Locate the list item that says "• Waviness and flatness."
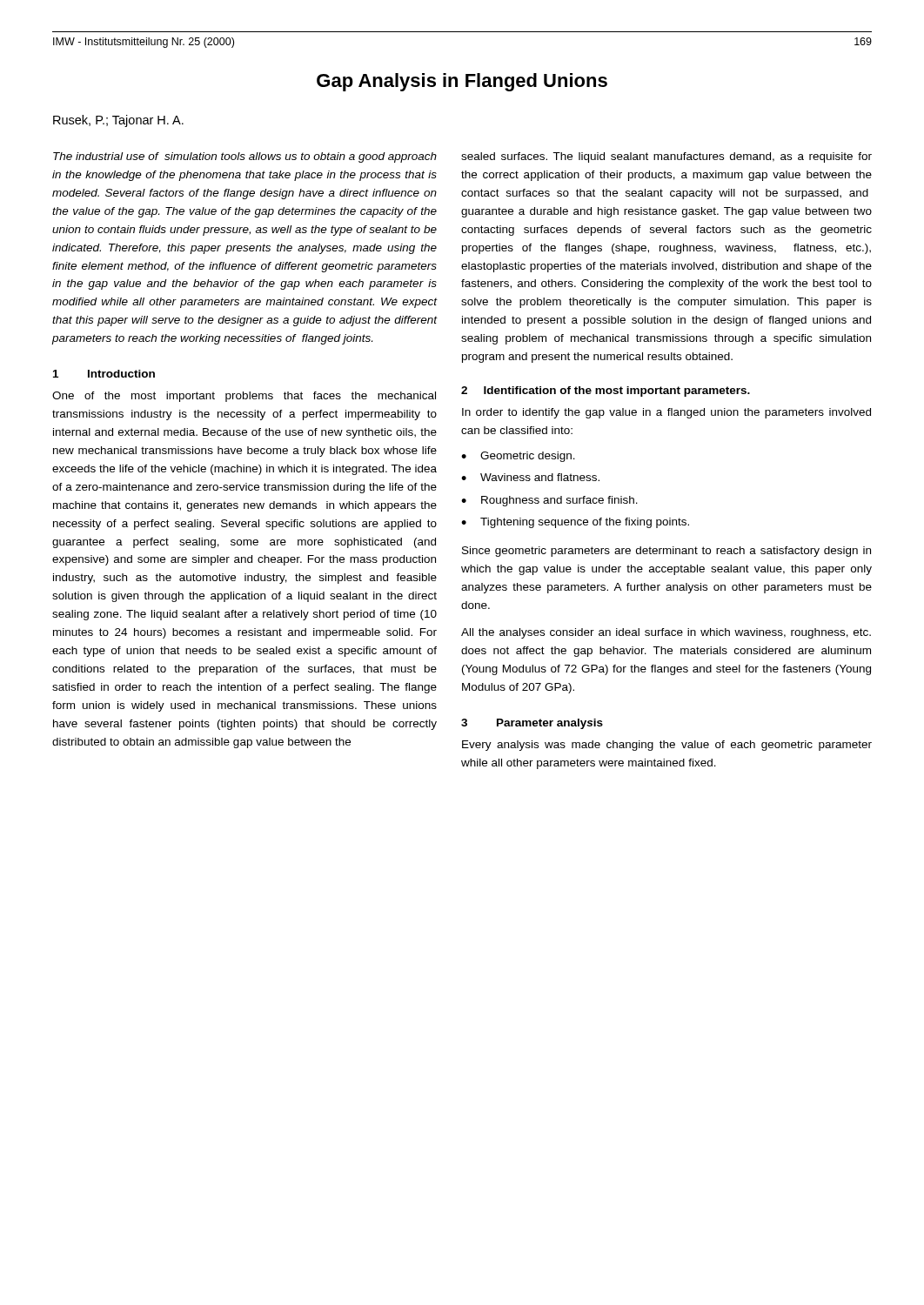Viewport: 924px width, 1305px height. (x=531, y=479)
